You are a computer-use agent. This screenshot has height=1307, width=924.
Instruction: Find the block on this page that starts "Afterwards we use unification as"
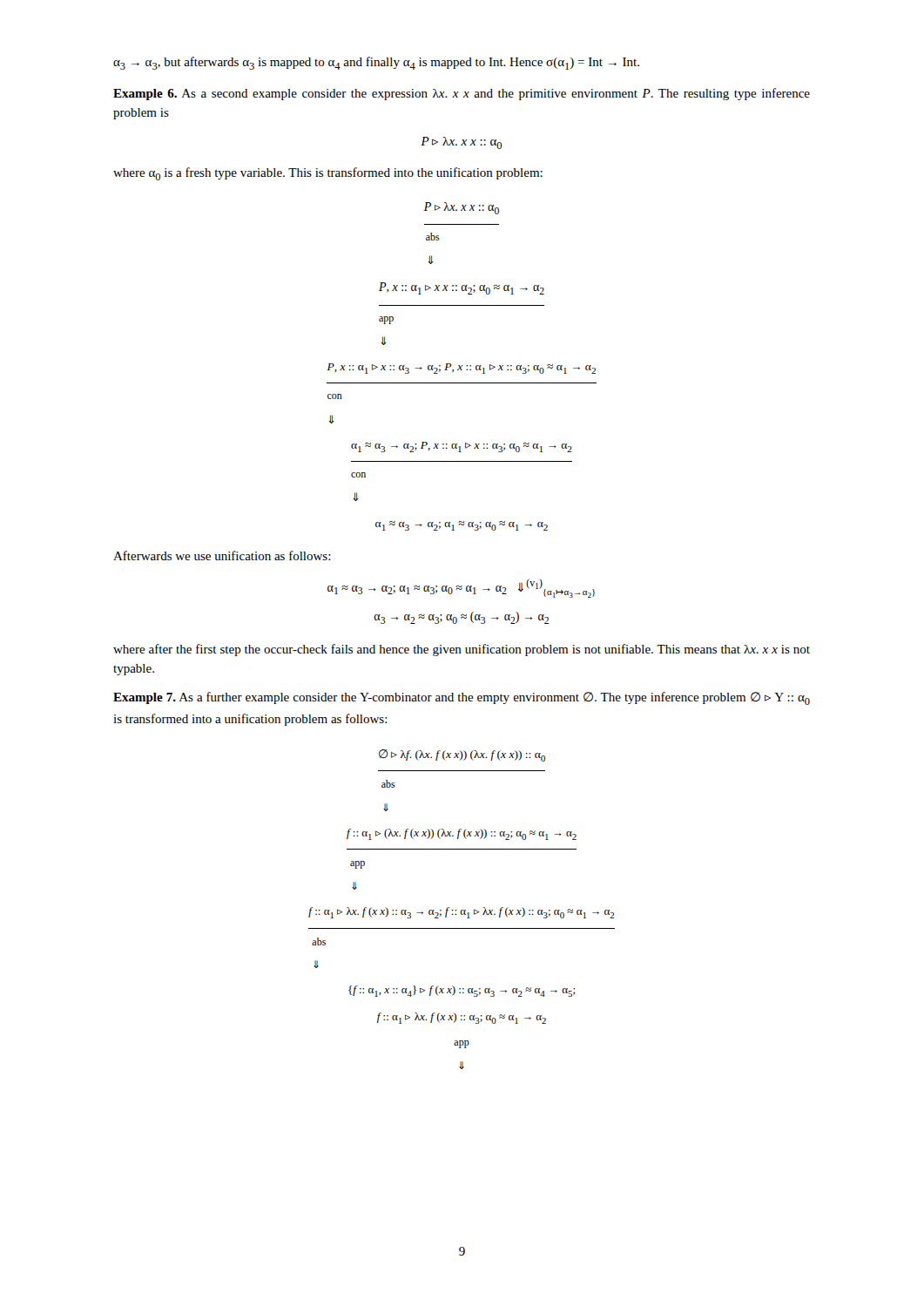coord(222,555)
